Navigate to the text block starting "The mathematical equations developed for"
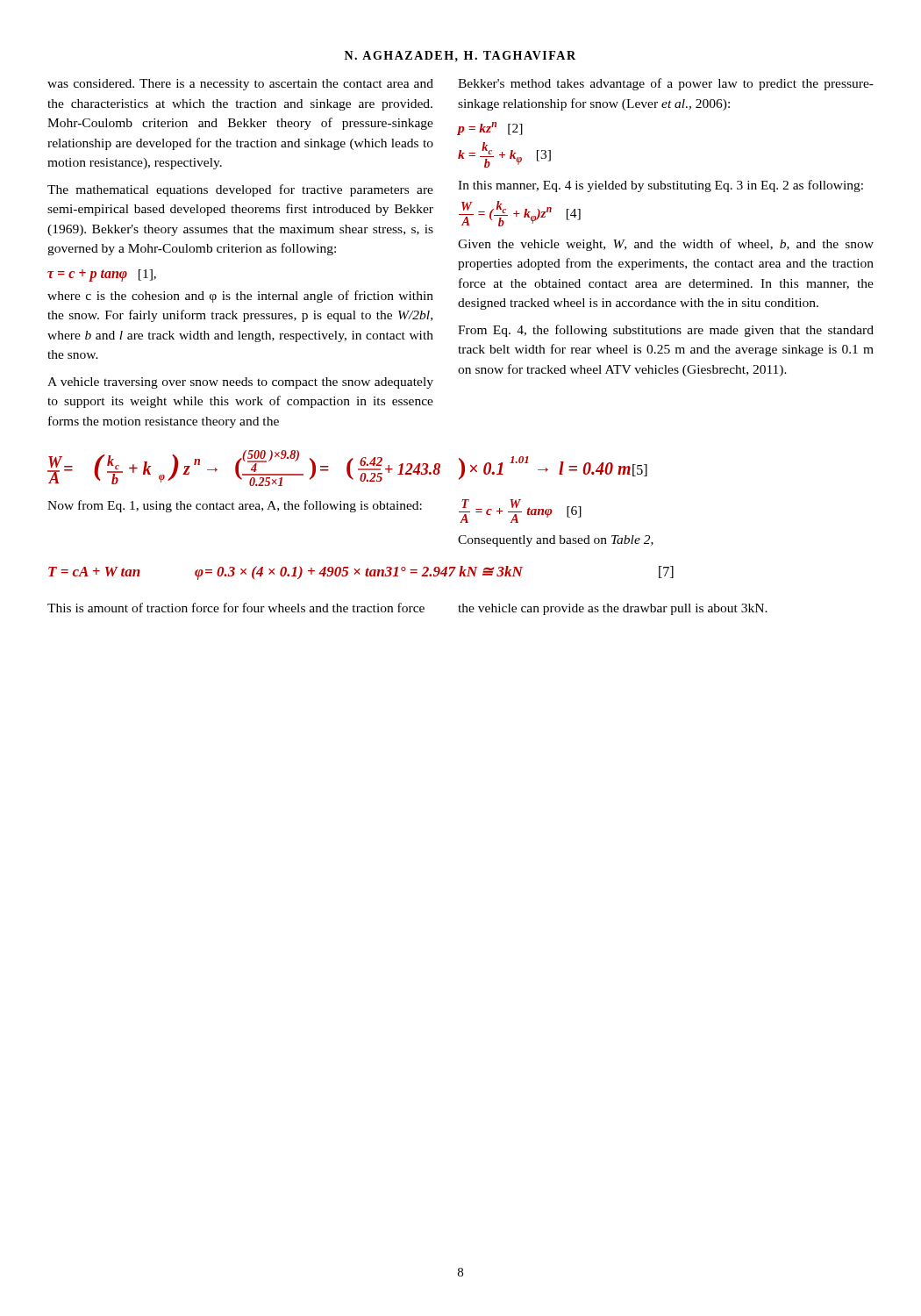This screenshot has width=921, height=1316. (240, 219)
